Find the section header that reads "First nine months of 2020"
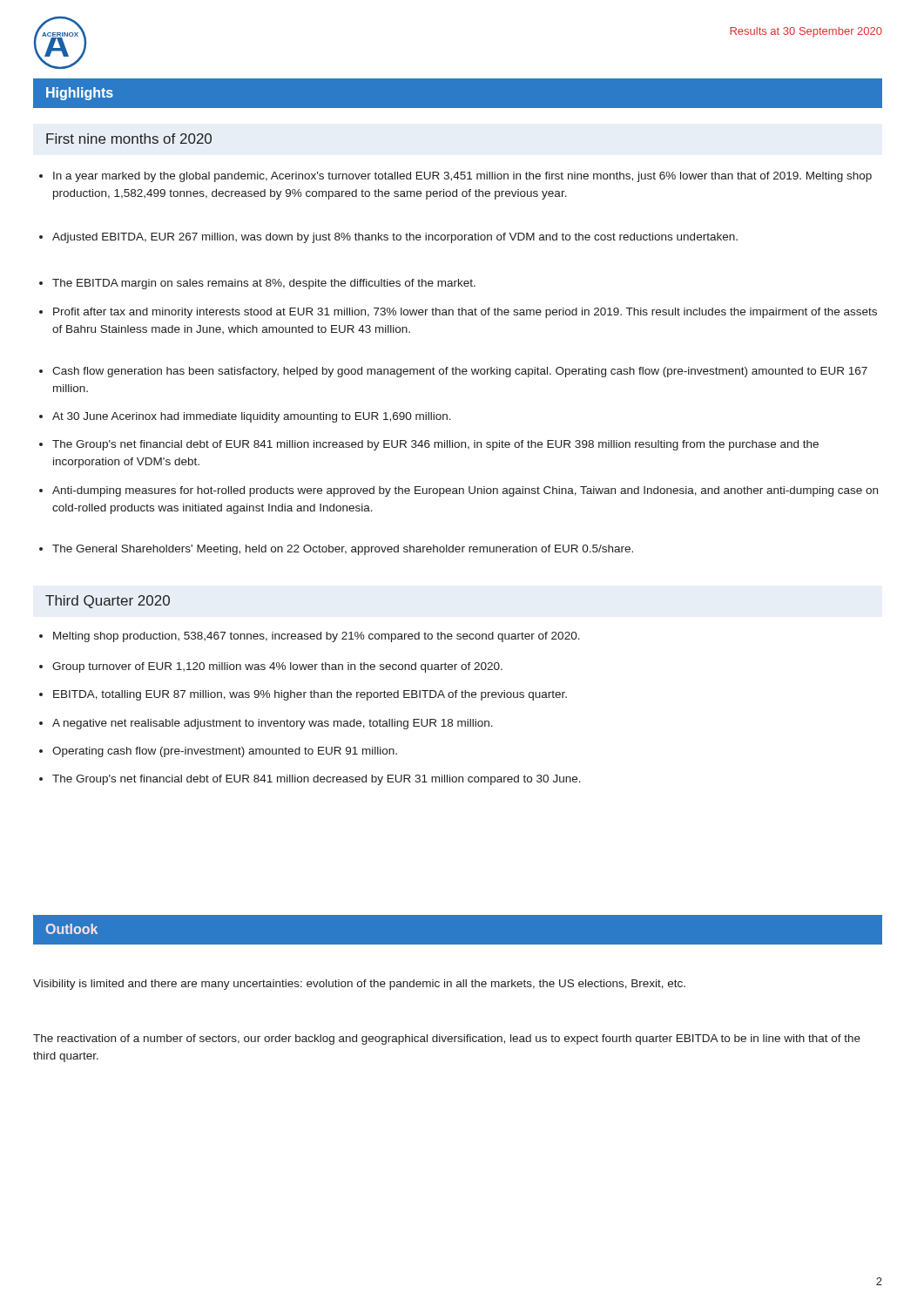 click(129, 139)
